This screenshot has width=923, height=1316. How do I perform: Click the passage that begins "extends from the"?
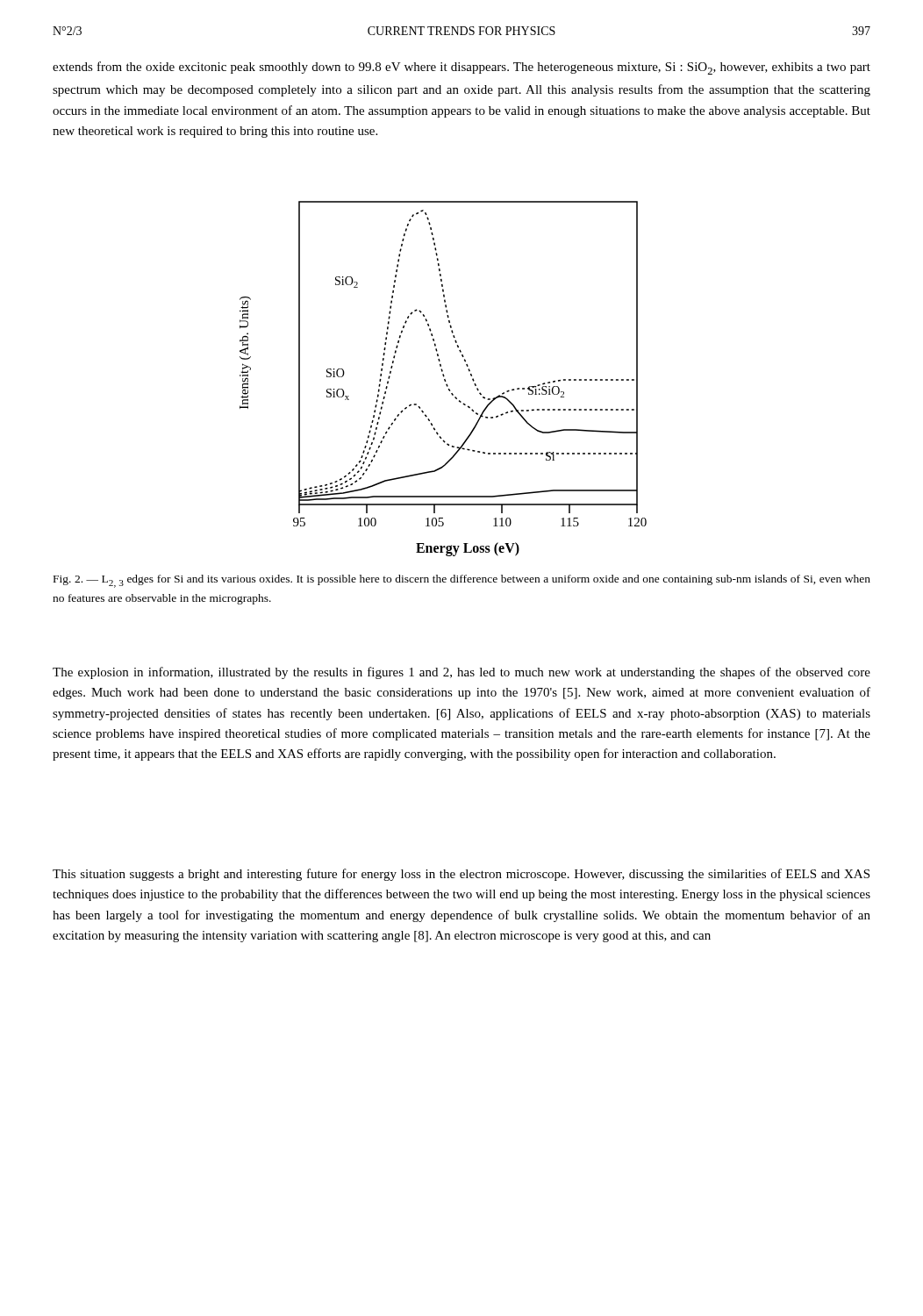coord(462,99)
